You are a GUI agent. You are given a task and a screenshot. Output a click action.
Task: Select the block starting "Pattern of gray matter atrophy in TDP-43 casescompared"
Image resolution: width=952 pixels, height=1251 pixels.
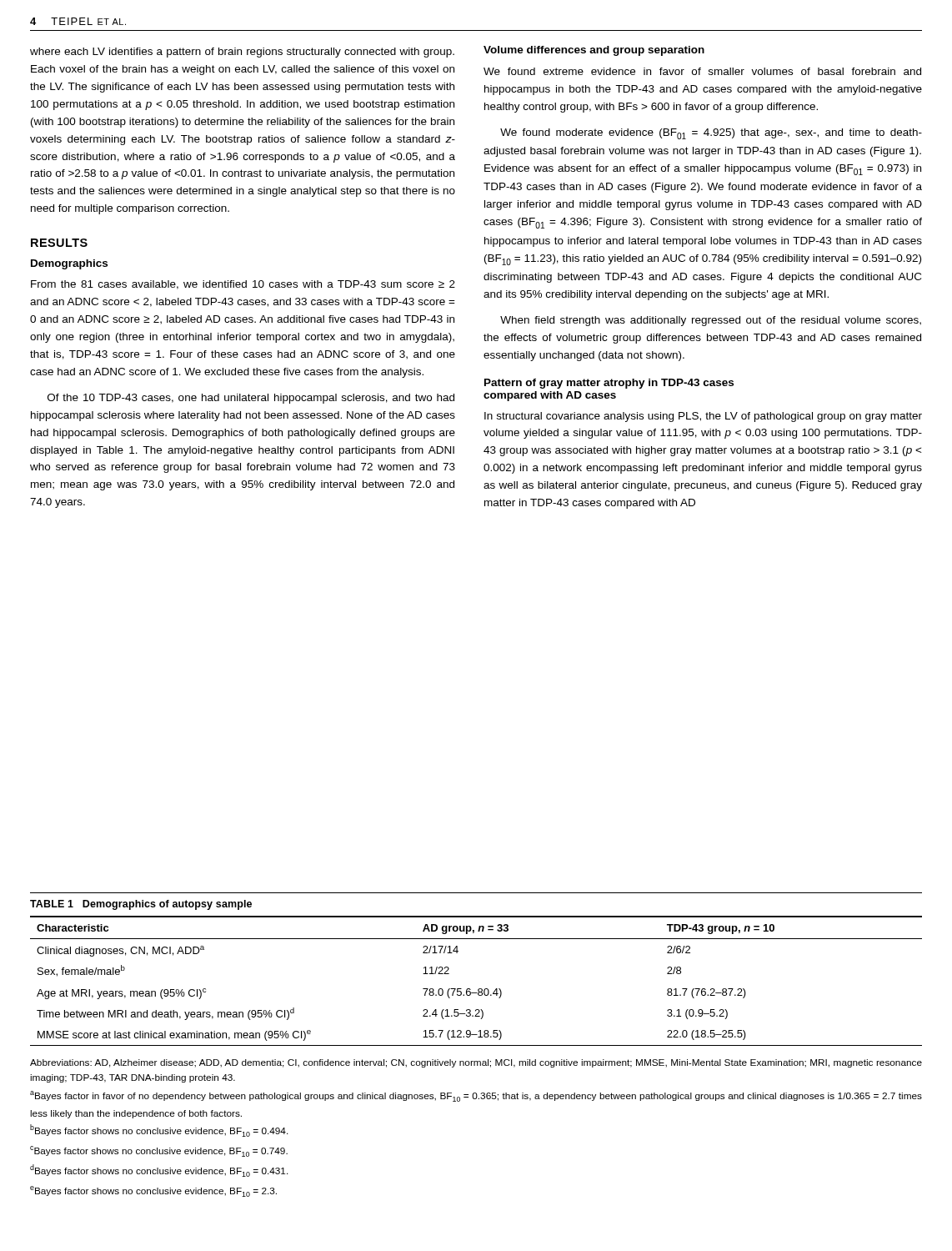pyautogui.click(x=609, y=388)
